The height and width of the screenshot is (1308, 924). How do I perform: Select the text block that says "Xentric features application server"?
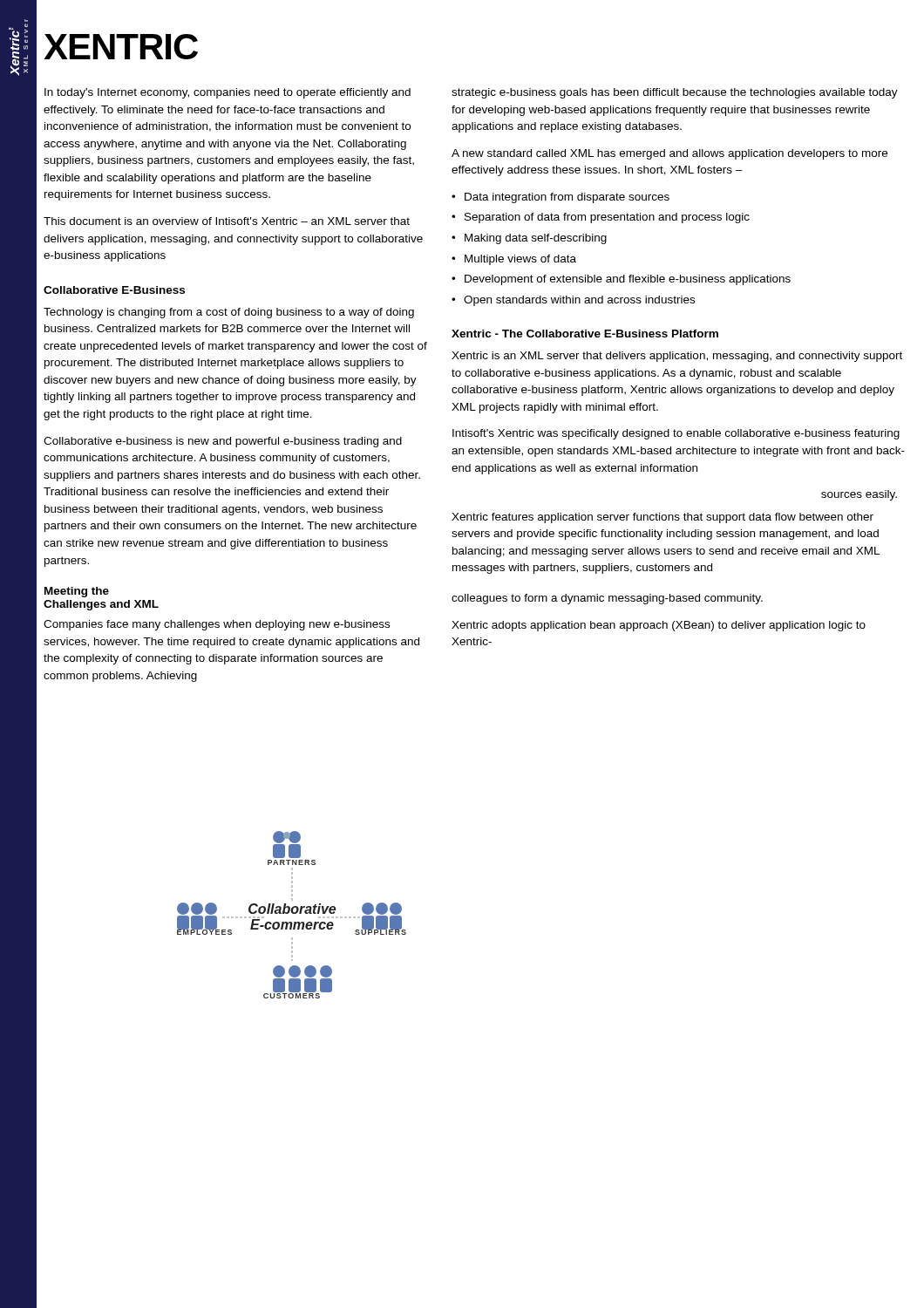[x=679, y=542]
